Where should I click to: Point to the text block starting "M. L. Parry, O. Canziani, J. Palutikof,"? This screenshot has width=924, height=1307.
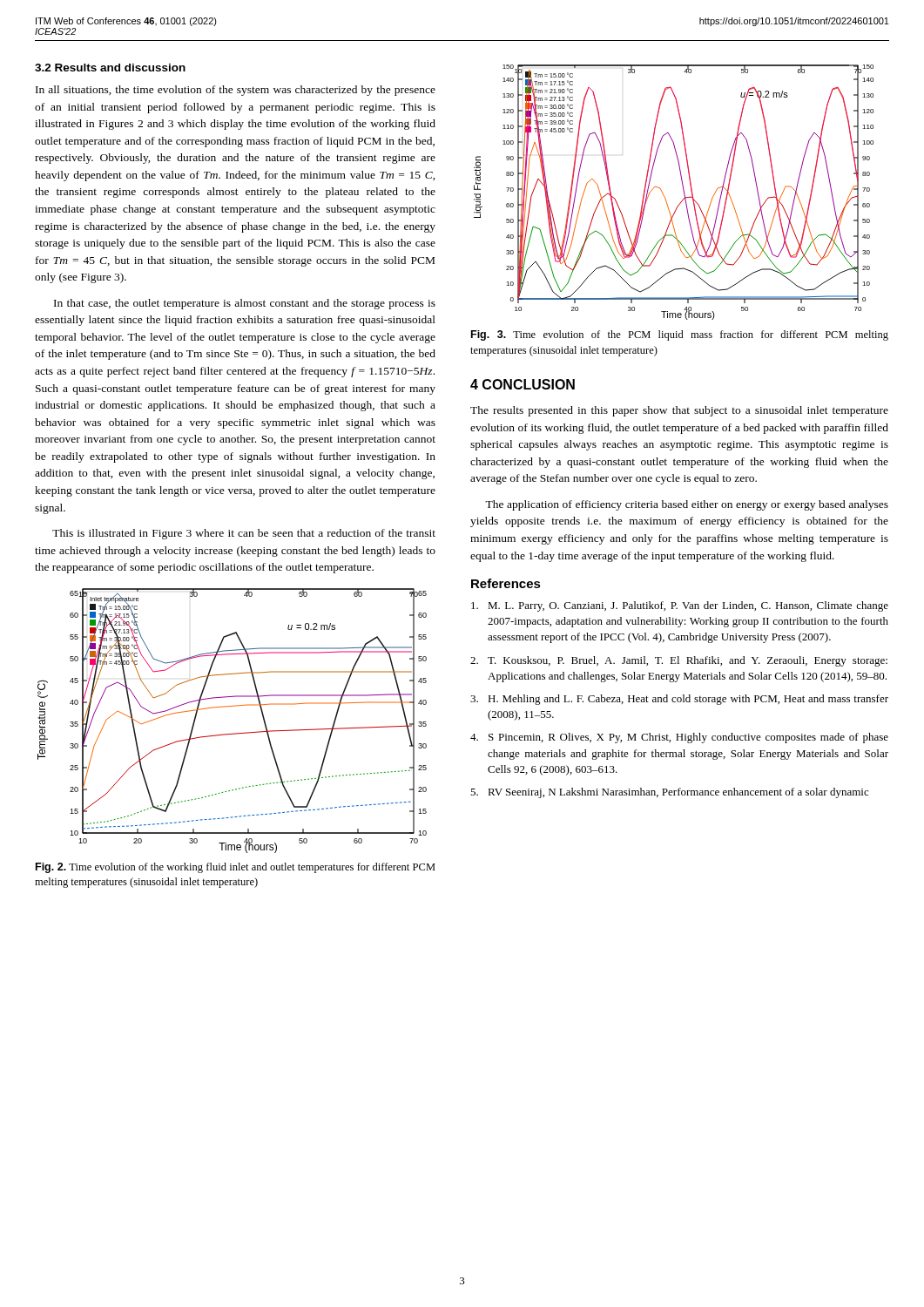tap(679, 622)
